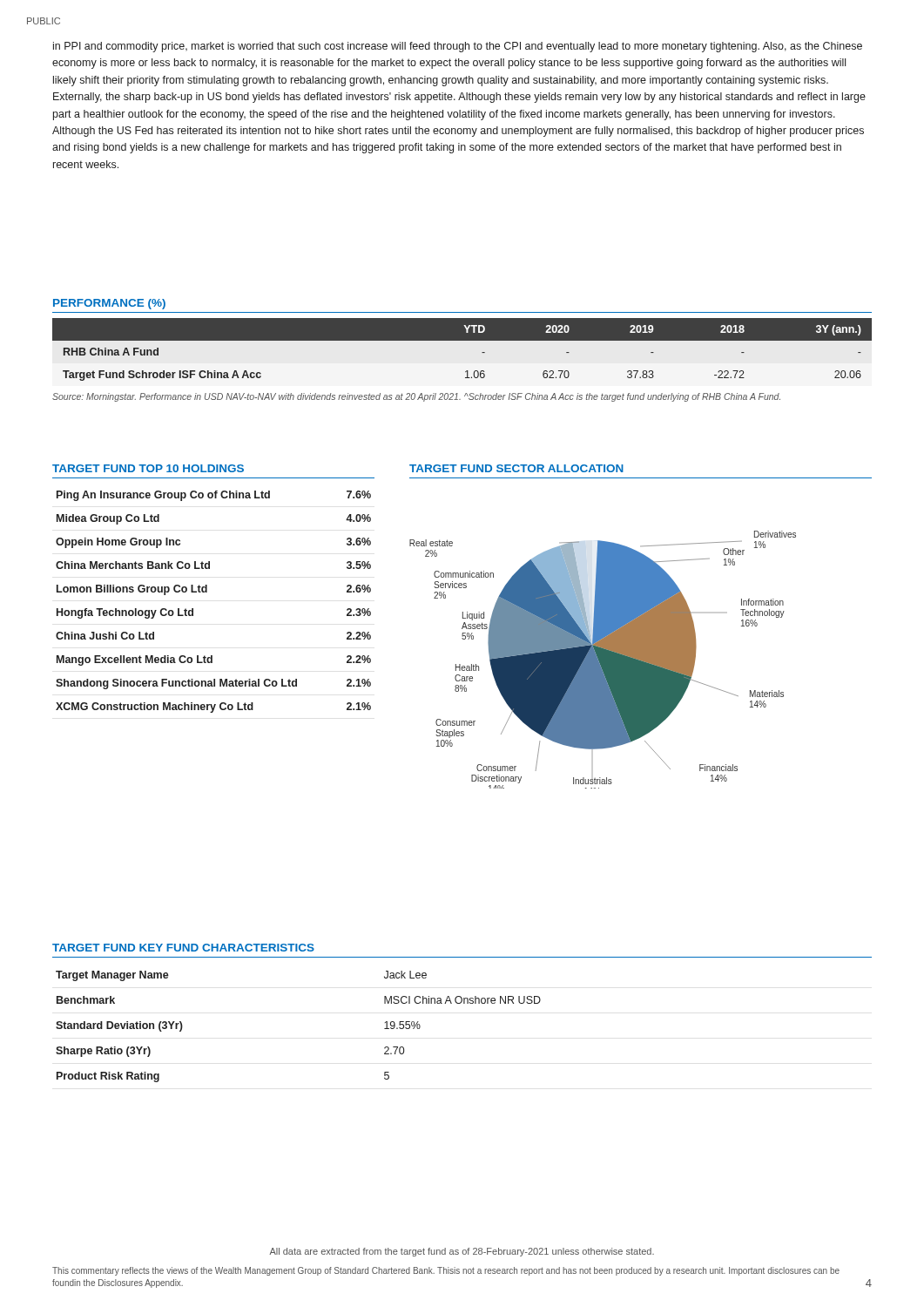Select a caption
The height and width of the screenshot is (1307, 924).
tap(417, 396)
